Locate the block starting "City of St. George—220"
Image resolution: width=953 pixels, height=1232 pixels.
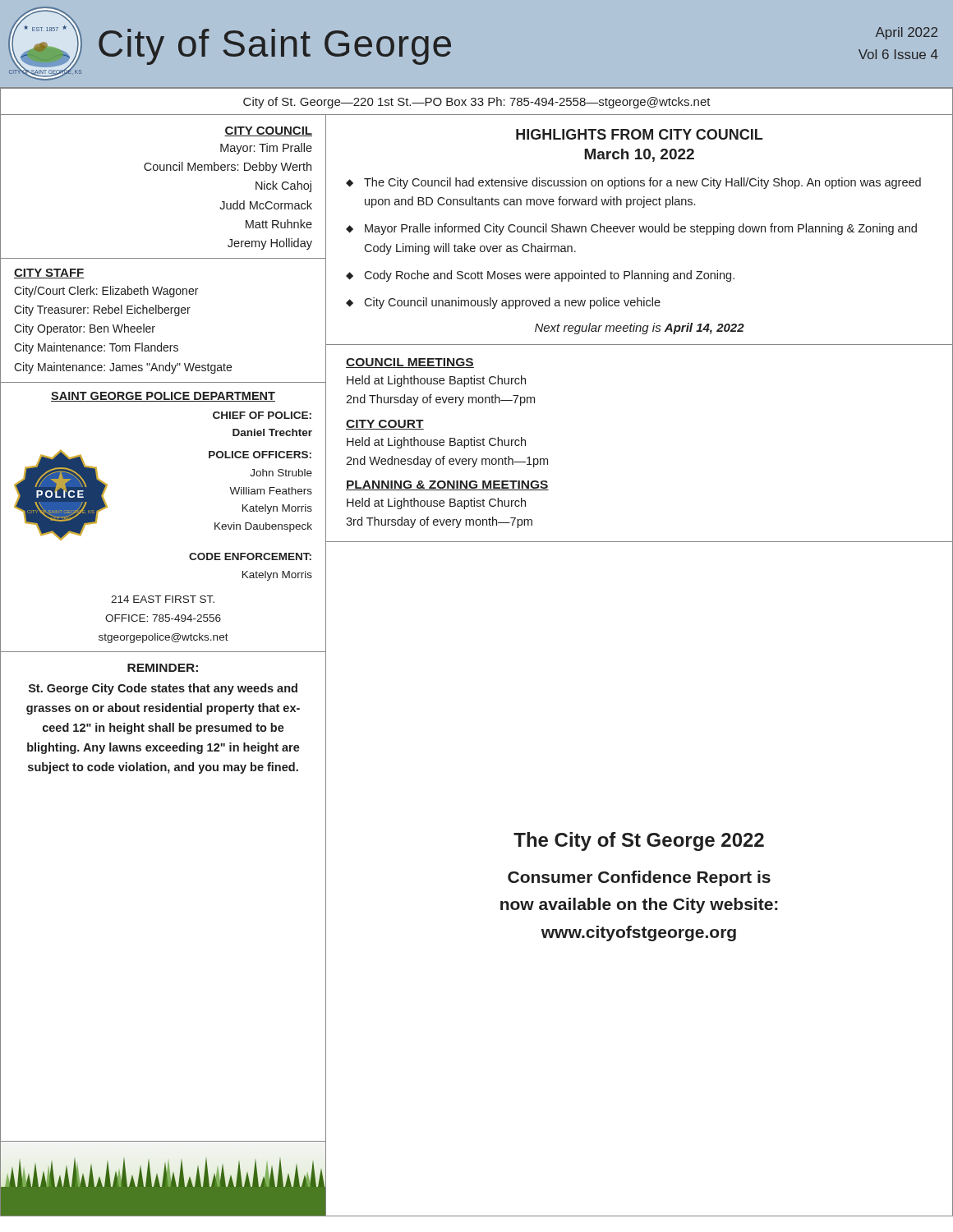(x=476, y=101)
